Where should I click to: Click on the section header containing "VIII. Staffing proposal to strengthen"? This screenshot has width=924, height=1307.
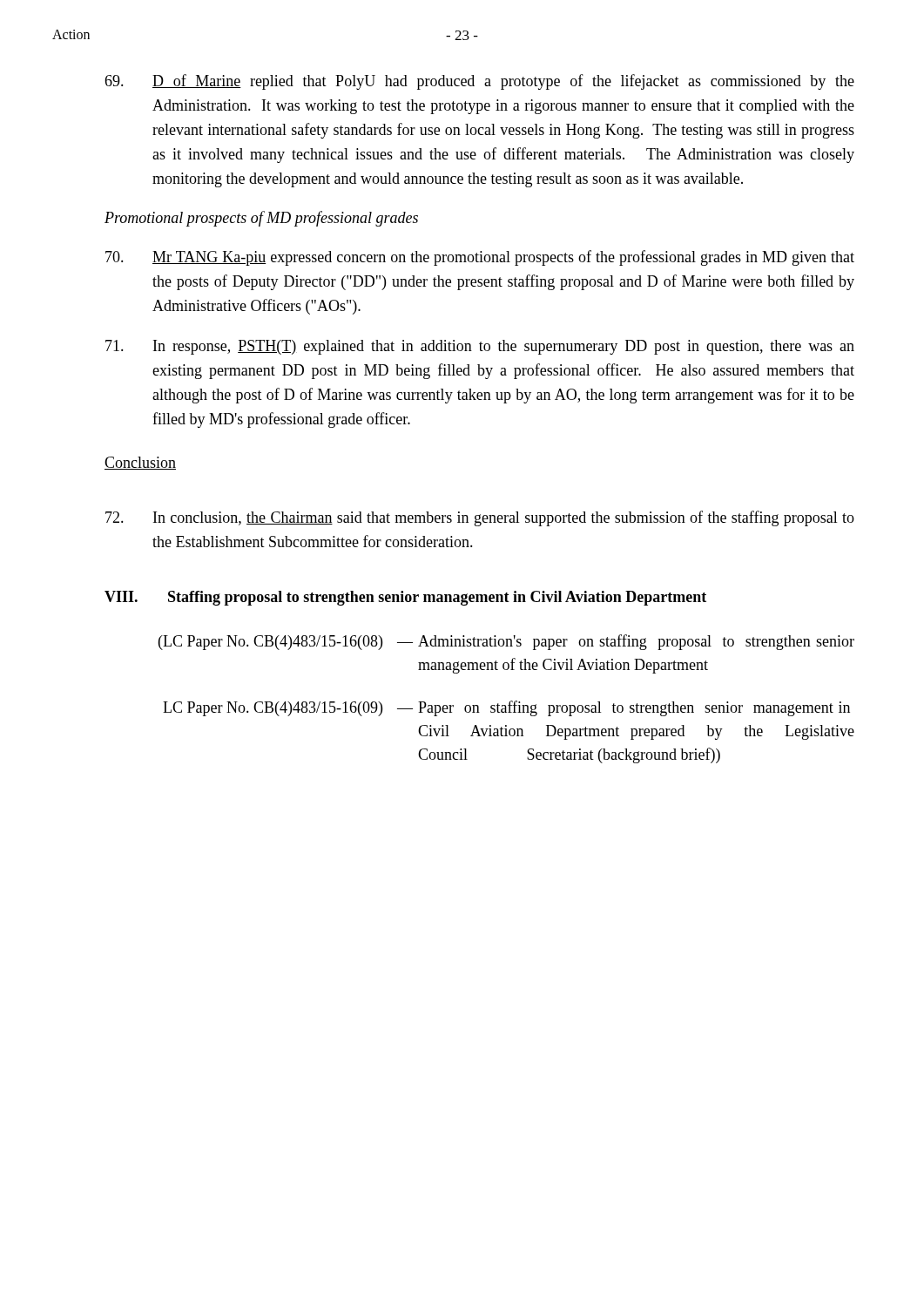coord(479,598)
